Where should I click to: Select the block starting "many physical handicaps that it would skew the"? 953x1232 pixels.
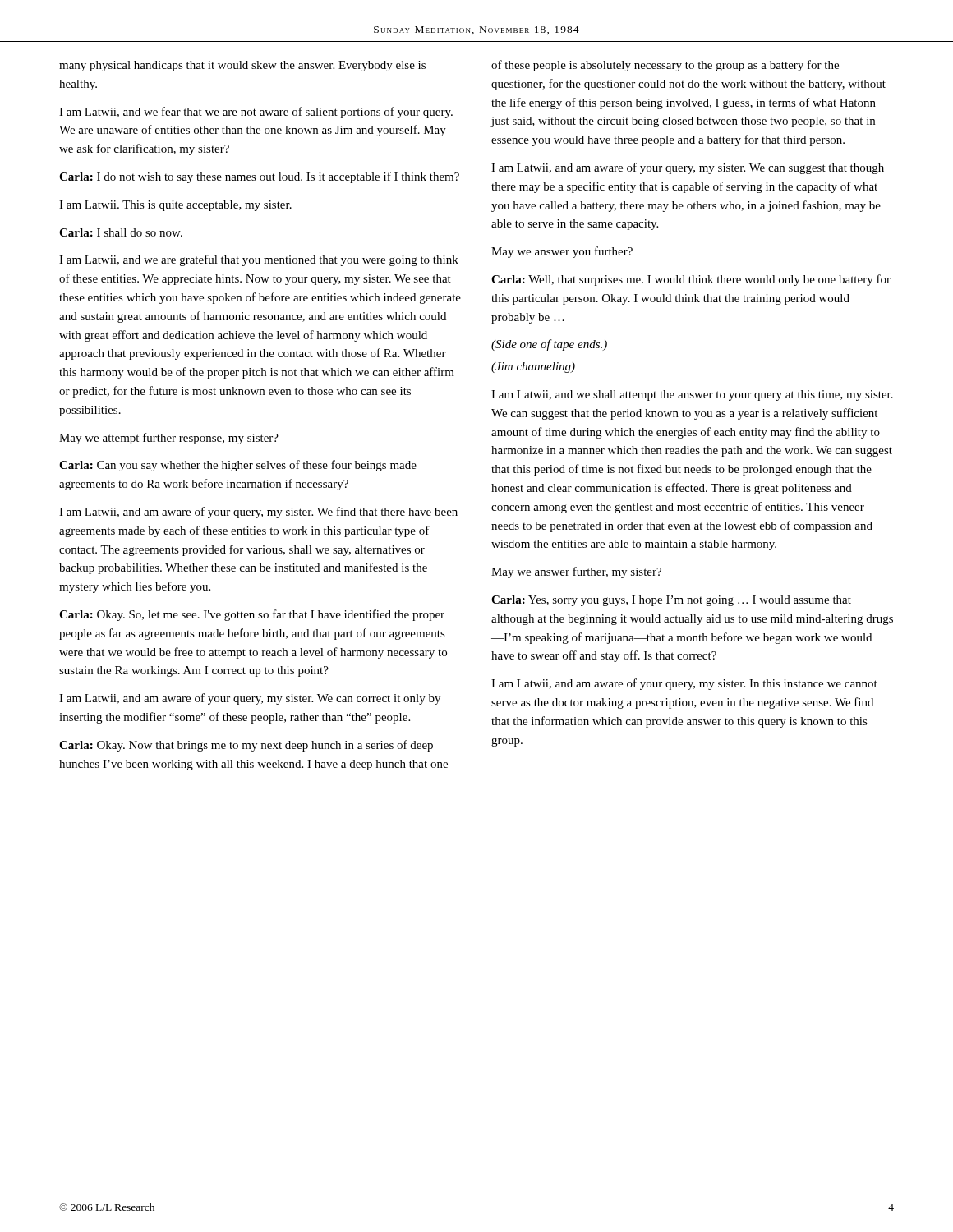pos(243,74)
